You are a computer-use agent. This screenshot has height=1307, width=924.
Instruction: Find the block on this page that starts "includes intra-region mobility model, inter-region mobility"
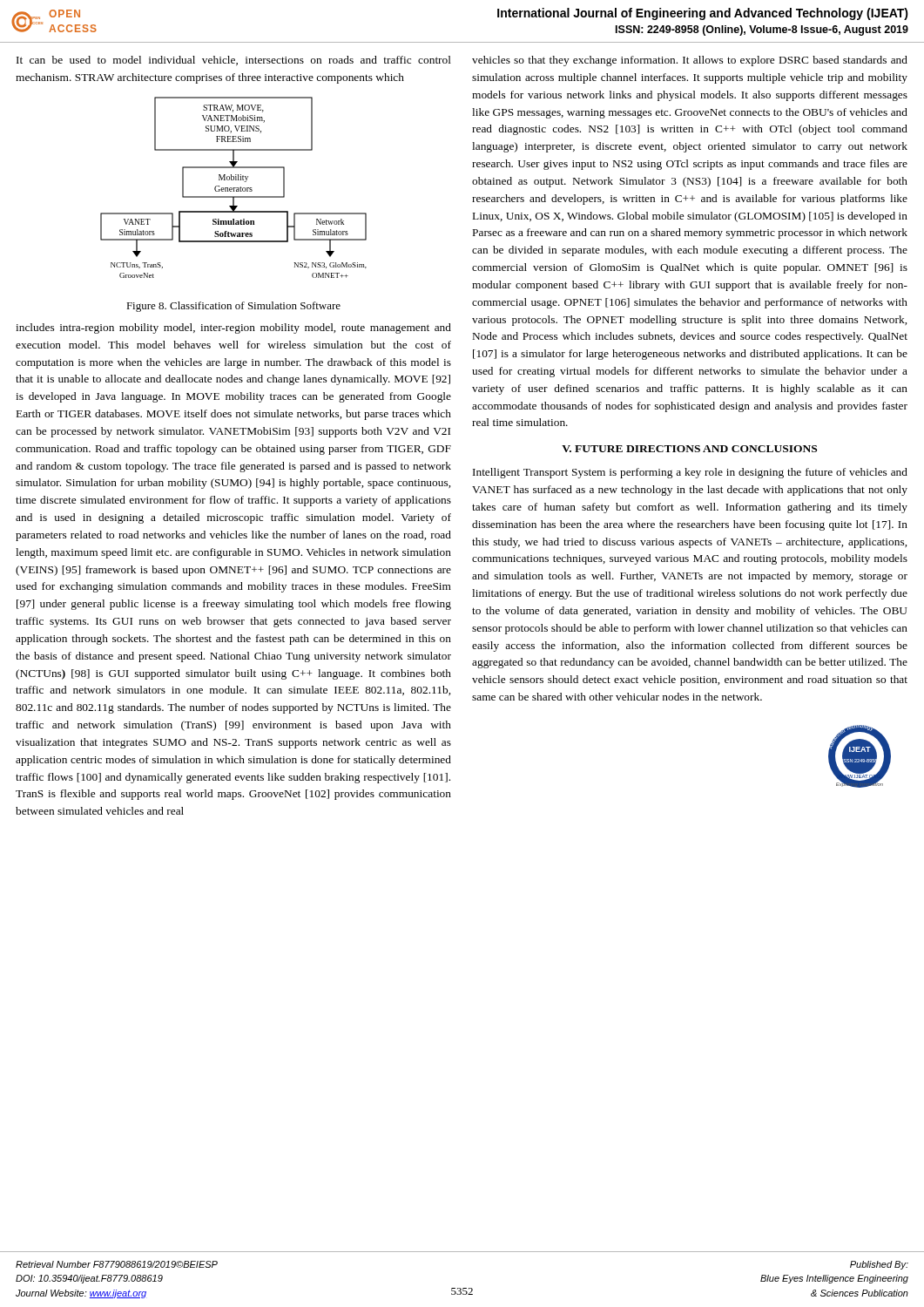[233, 569]
